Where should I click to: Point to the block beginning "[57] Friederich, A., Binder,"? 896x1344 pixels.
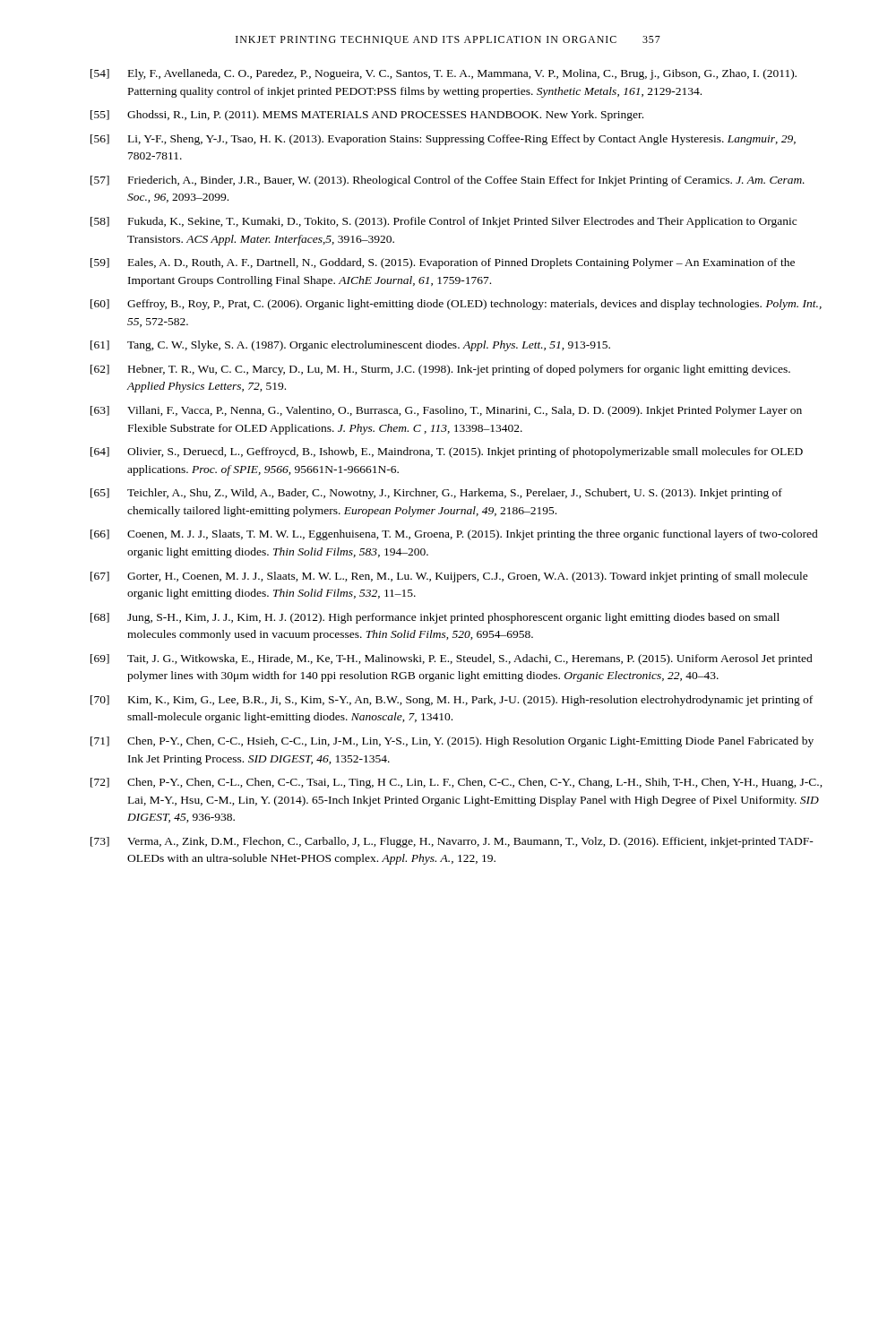tap(457, 188)
